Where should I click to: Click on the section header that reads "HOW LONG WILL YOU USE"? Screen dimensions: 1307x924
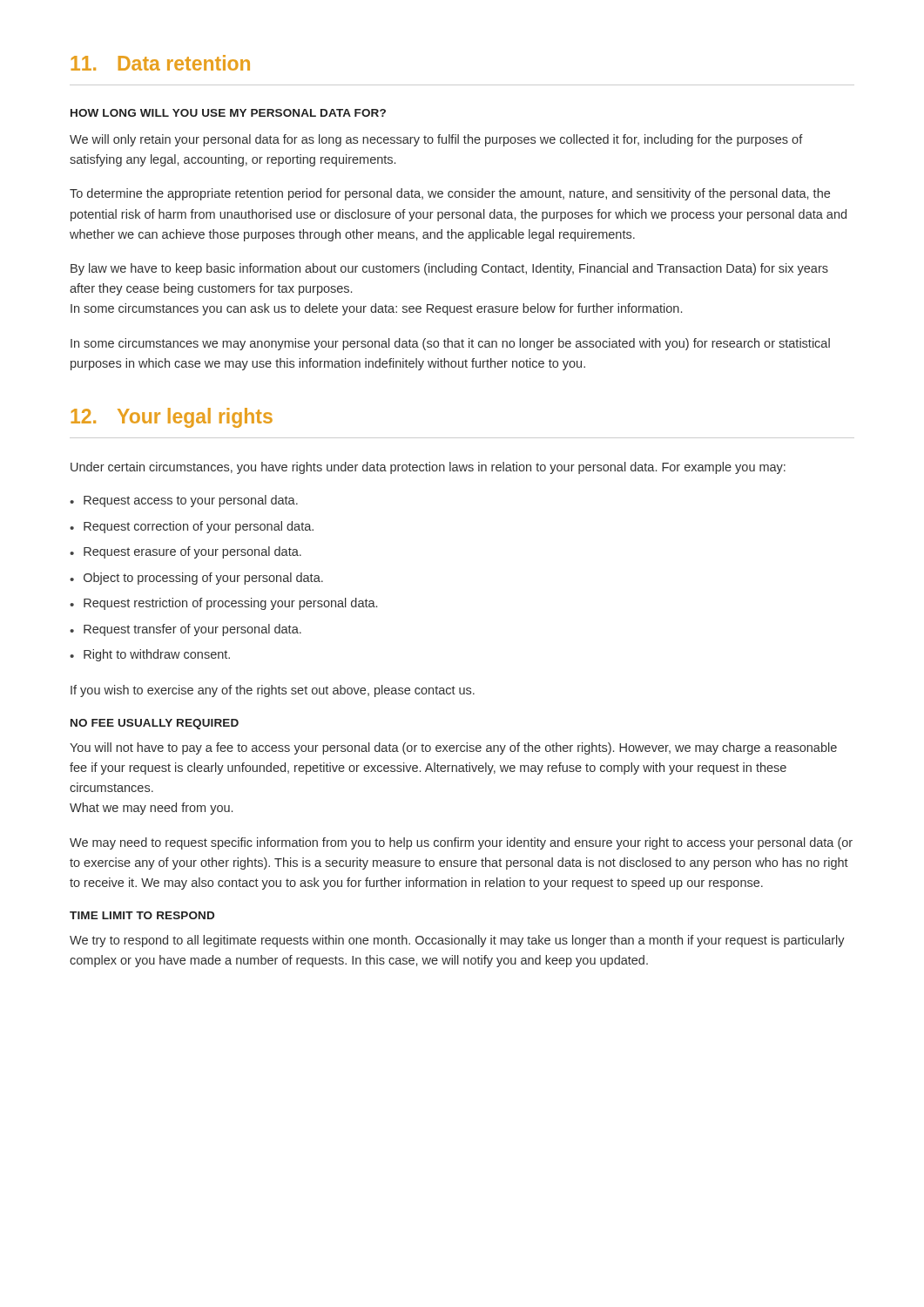pyautogui.click(x=228, y=113)
